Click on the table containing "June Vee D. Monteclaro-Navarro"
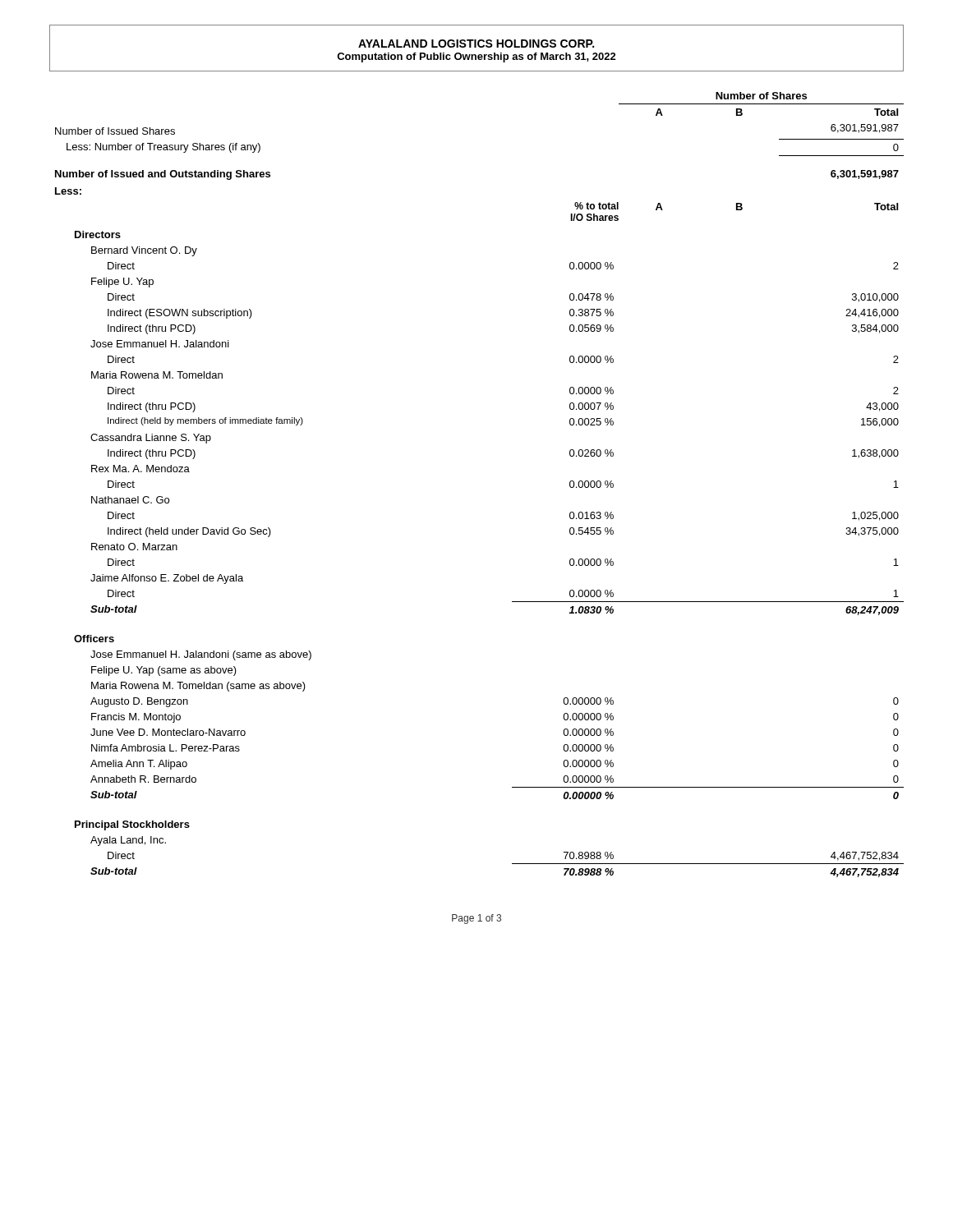The height and width of the screenshot is (1232, 953). (476, 484)
